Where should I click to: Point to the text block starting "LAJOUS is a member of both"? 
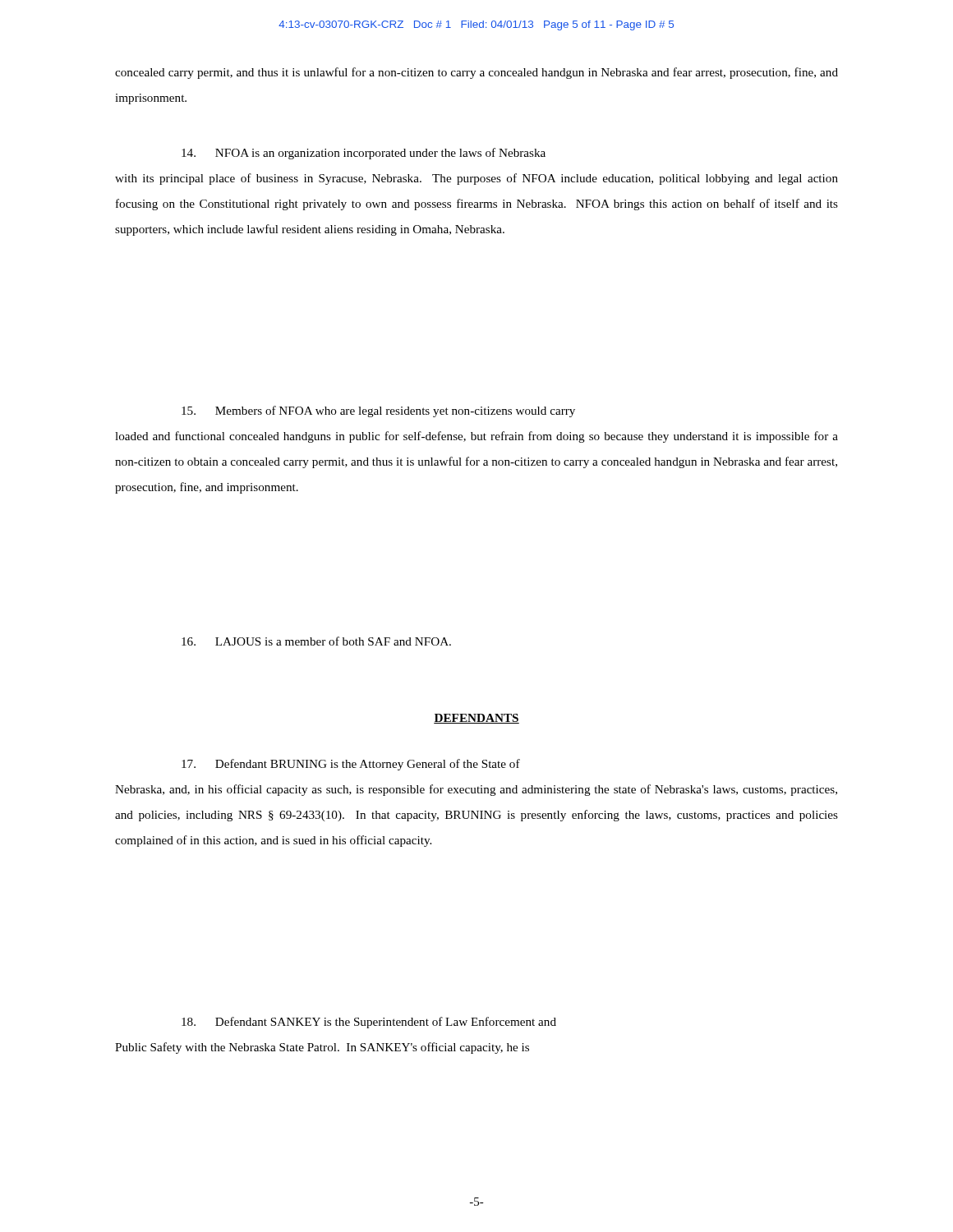[x=316, y=641]
